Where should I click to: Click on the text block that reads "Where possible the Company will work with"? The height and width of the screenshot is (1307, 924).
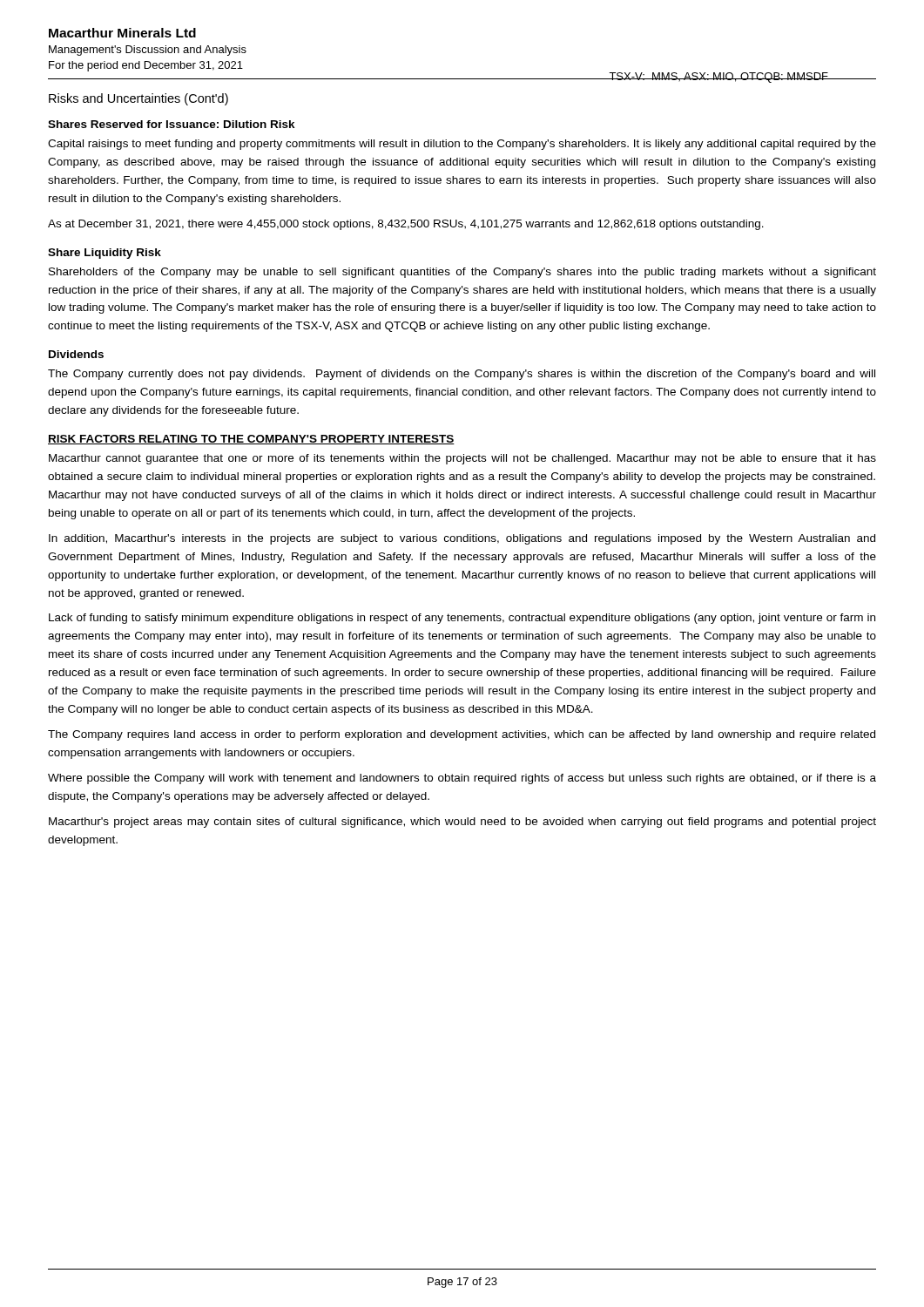click(462, 787)
